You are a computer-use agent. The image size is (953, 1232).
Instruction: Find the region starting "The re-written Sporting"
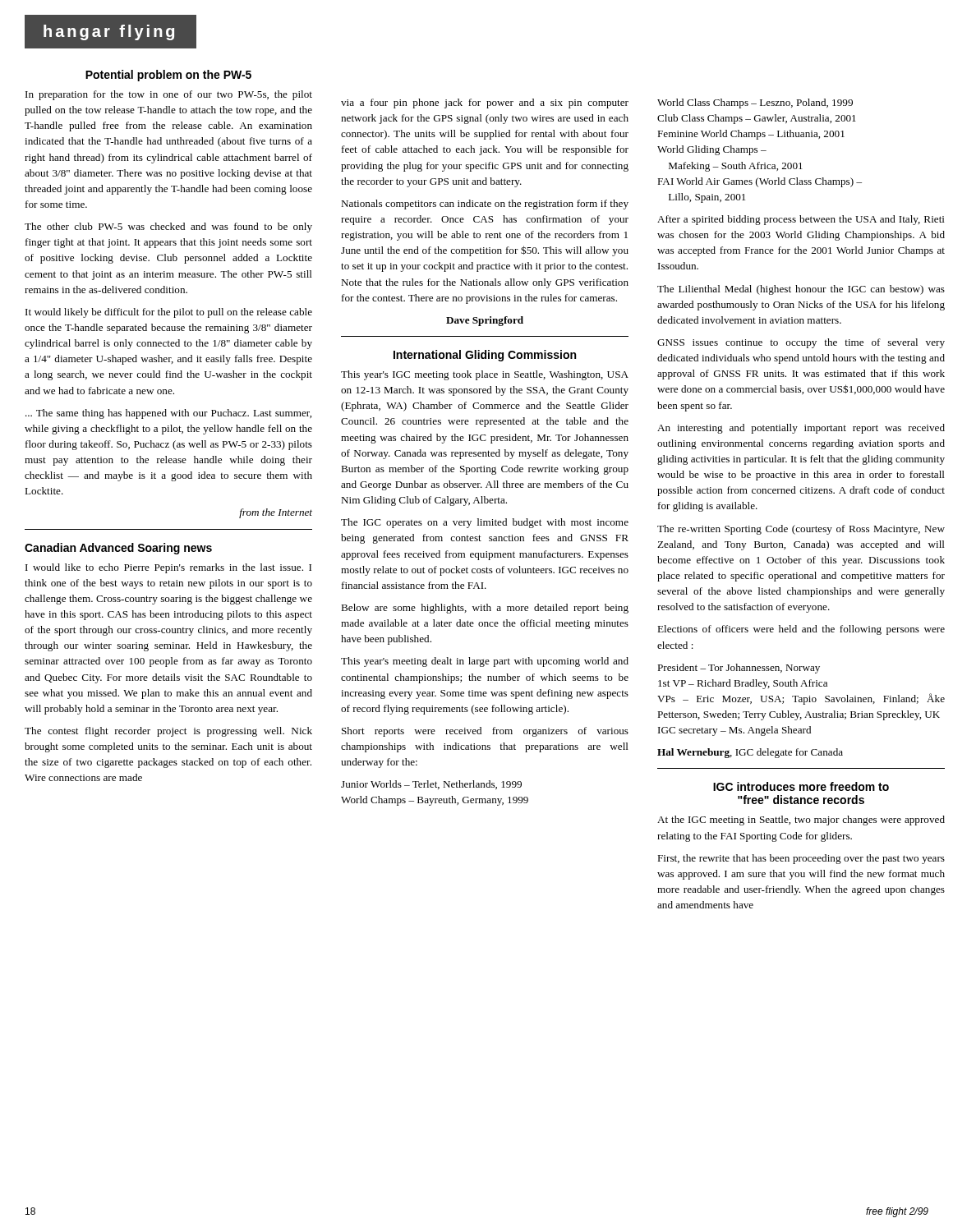tap(801, 567)
